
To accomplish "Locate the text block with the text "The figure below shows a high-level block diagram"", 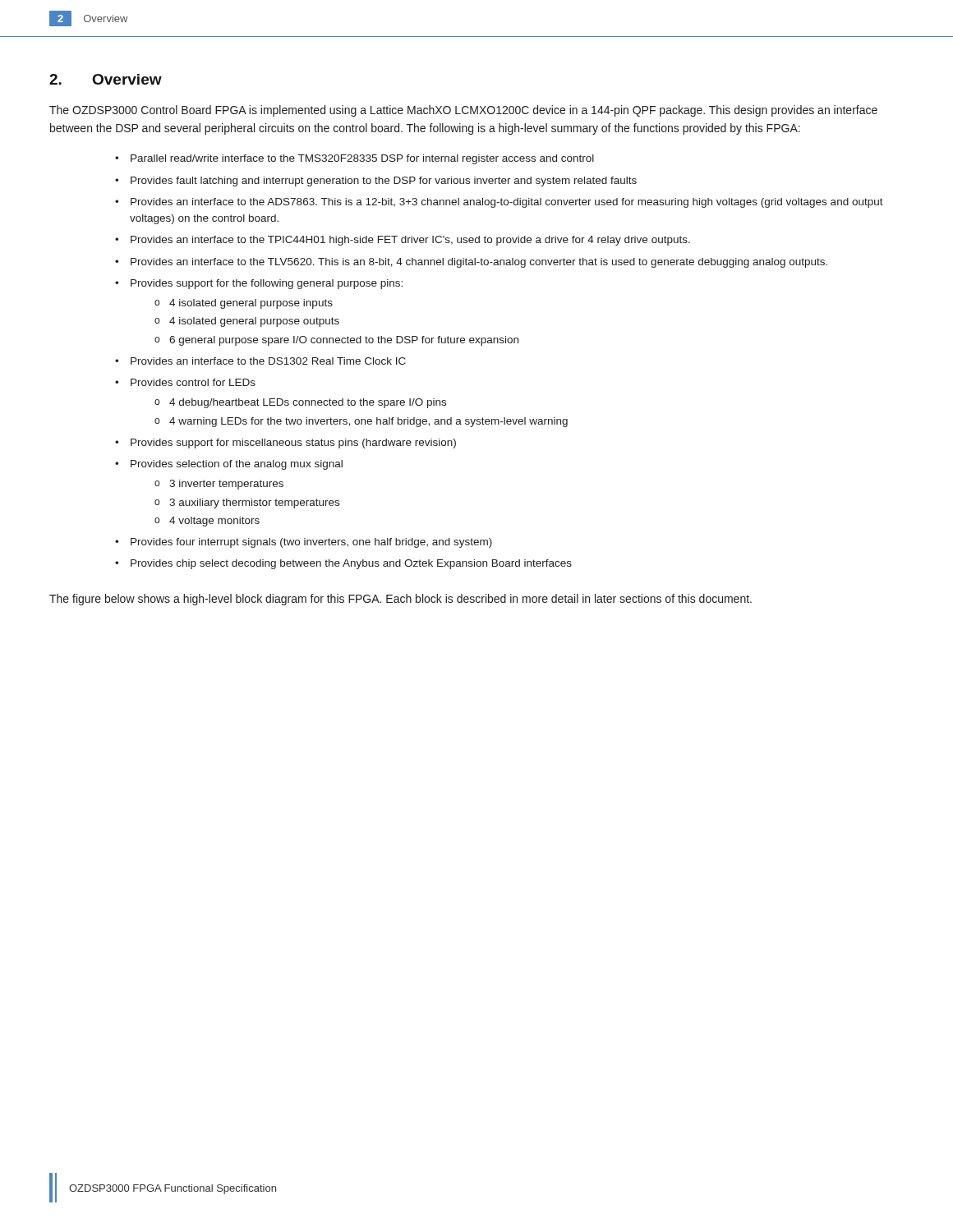I will pyautogui.click(x=401, y=598).
